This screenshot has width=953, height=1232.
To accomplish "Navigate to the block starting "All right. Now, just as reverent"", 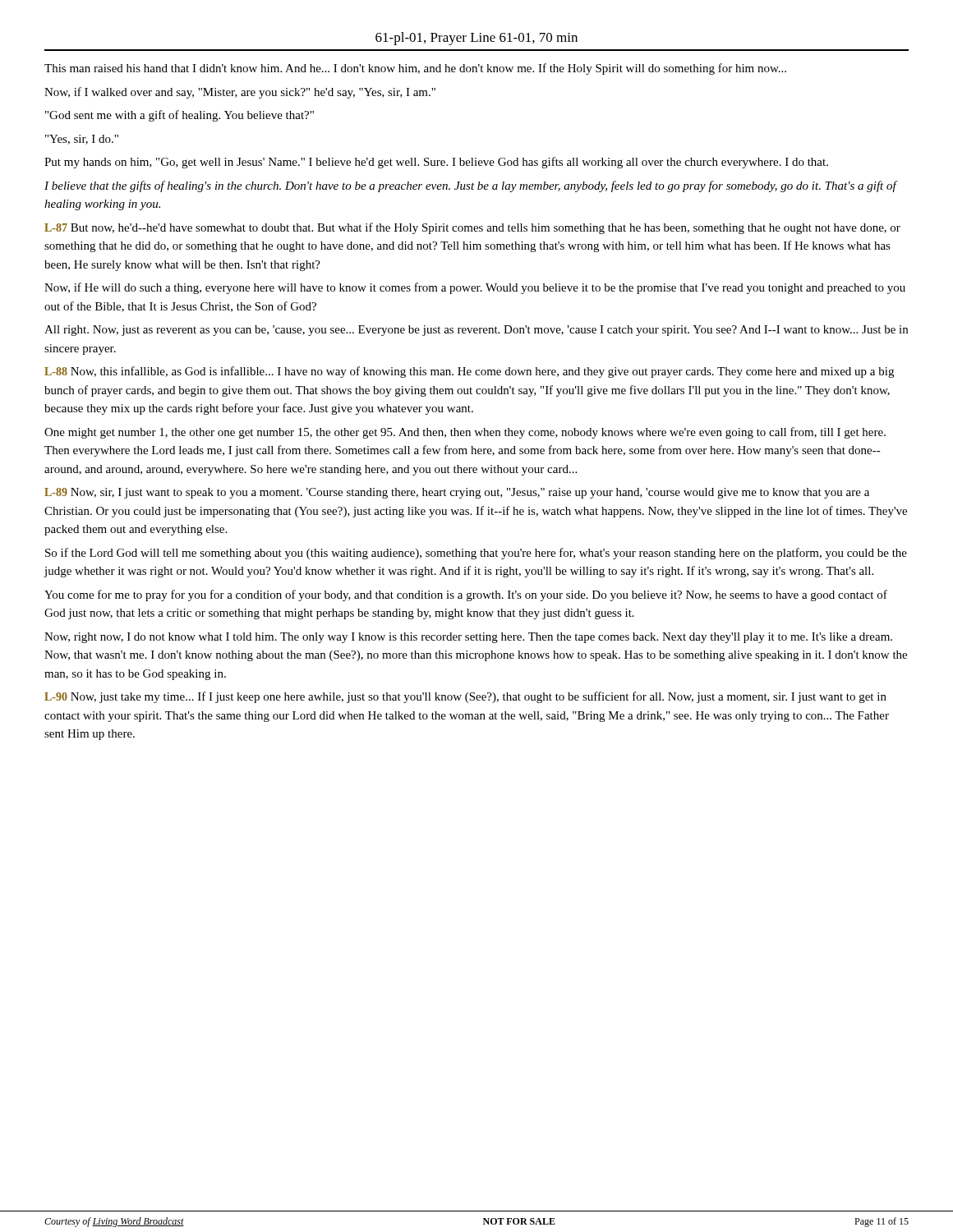I will 476,339.
